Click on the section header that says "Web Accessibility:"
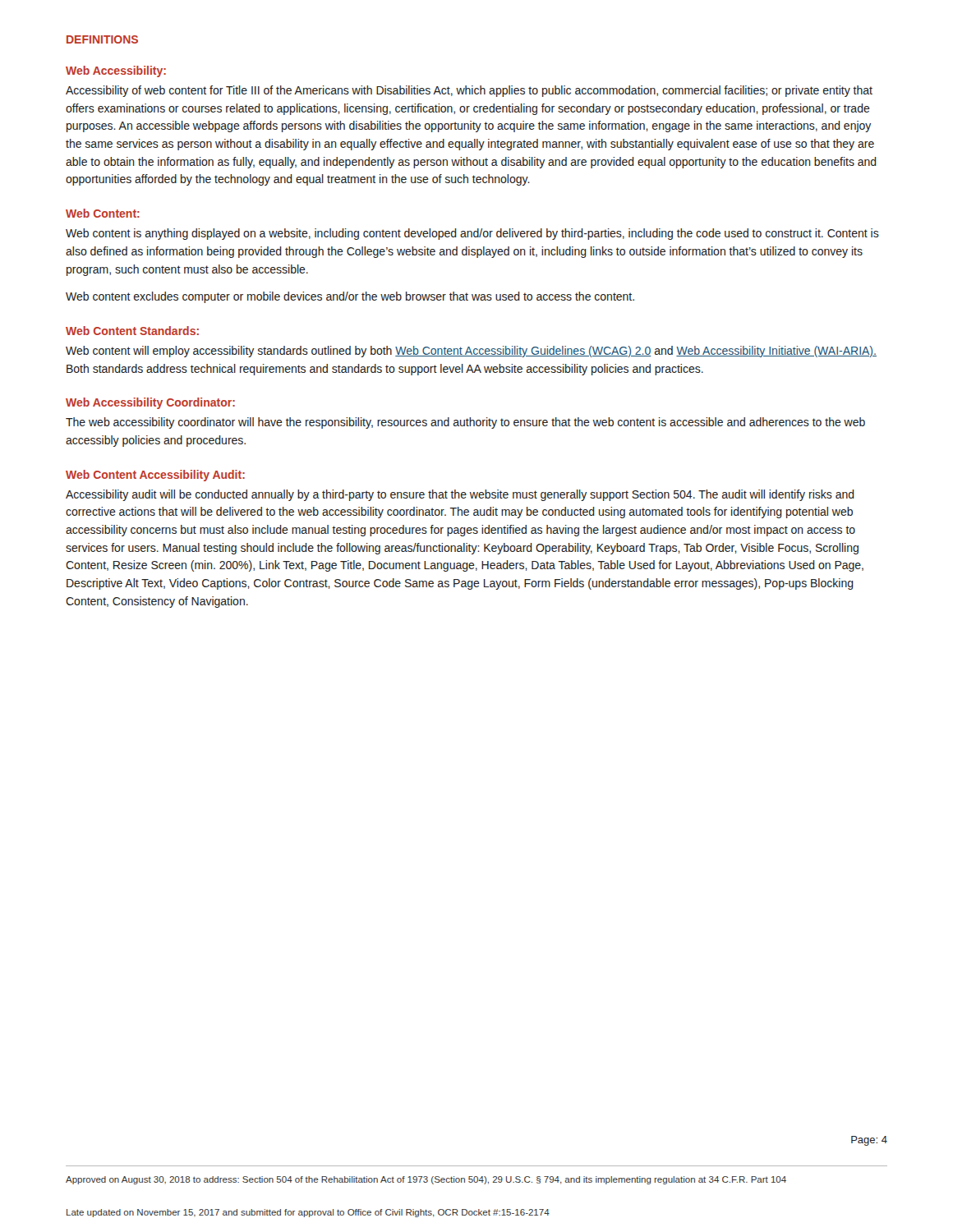 pos(116,71)
